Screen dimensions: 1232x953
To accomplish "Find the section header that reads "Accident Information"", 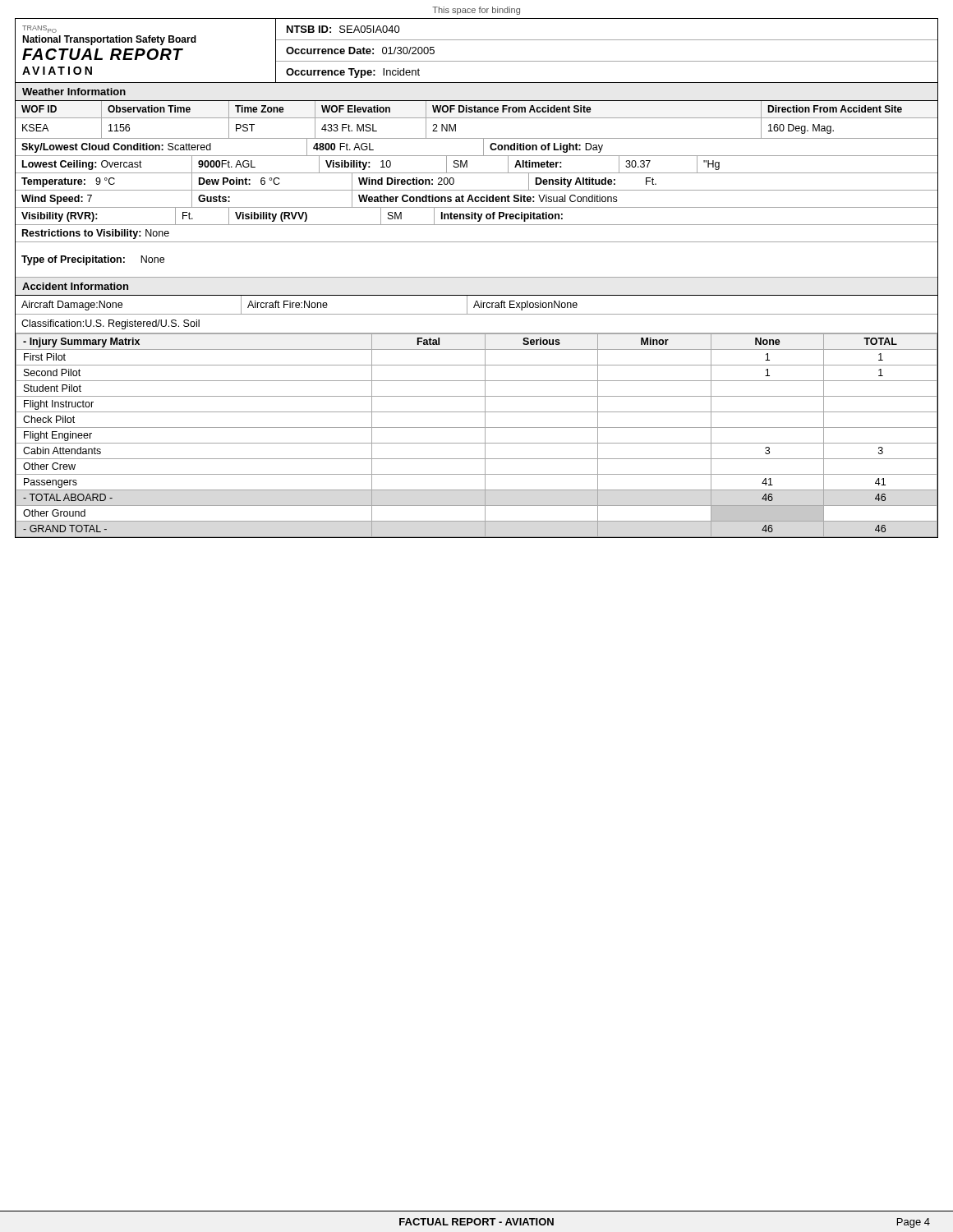I will tap(76, 286).
